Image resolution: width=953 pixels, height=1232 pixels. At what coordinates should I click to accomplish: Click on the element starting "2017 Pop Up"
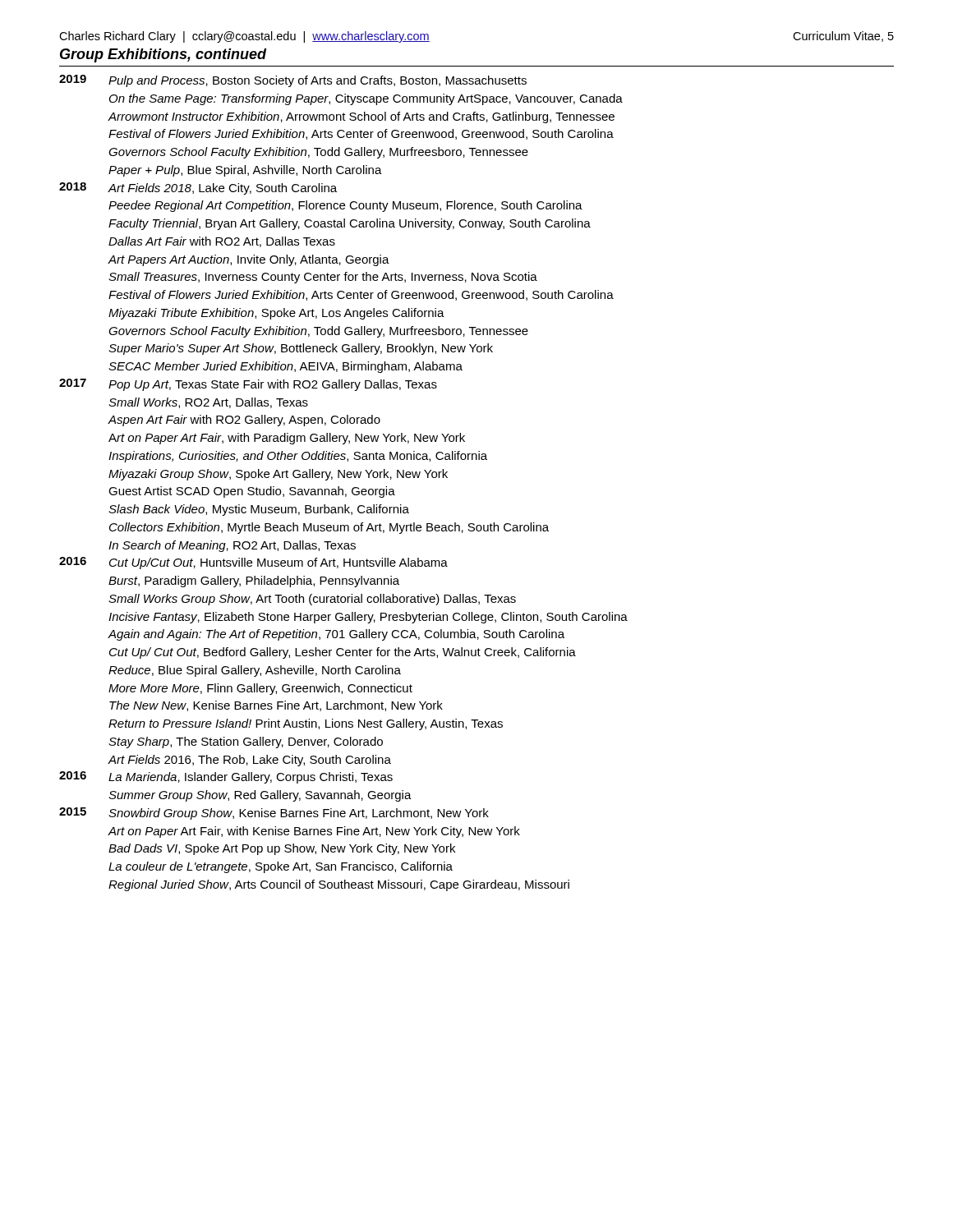tap(476, 464)
